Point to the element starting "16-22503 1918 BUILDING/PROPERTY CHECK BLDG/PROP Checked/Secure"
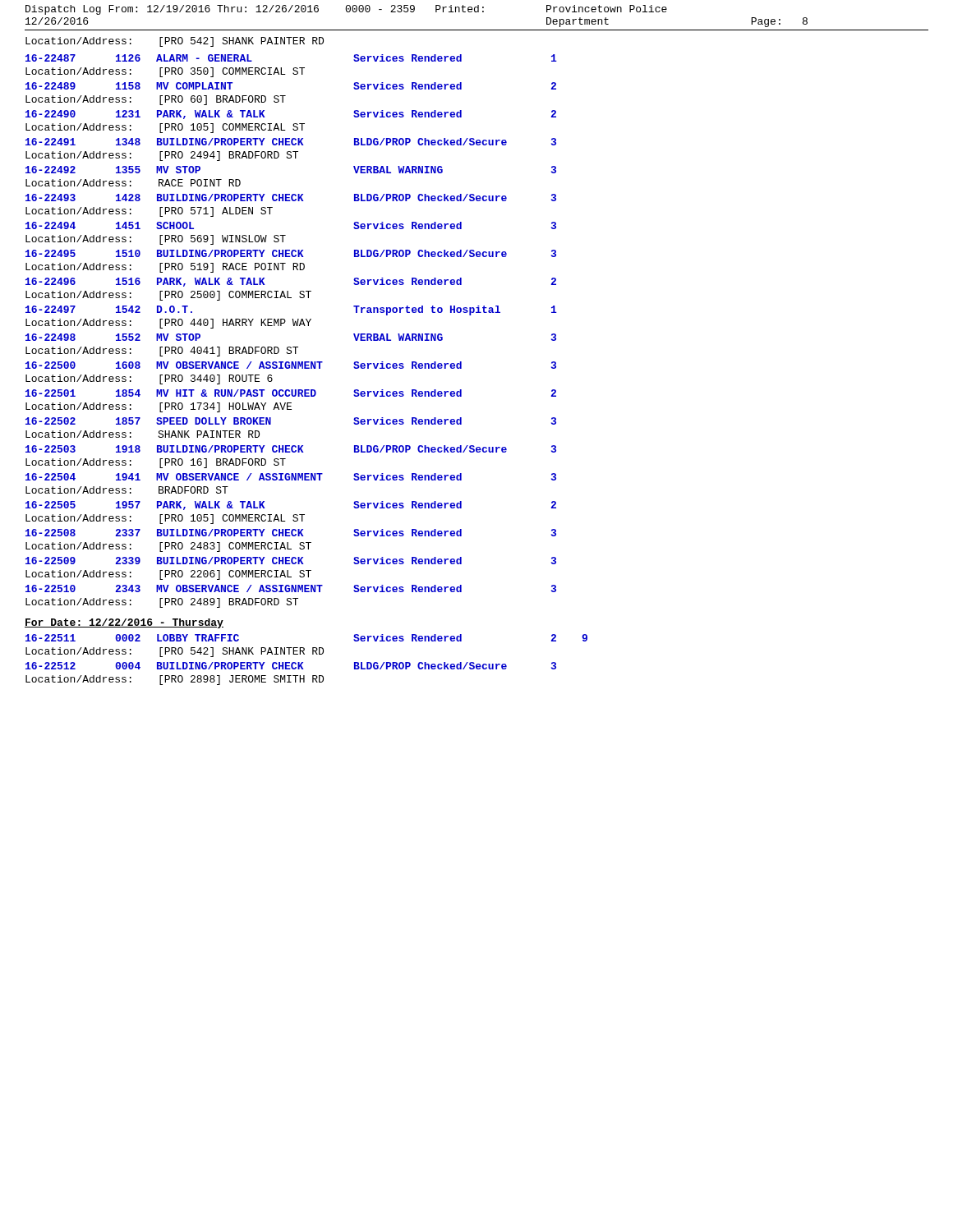953x1232 pixels. (476, 456)
